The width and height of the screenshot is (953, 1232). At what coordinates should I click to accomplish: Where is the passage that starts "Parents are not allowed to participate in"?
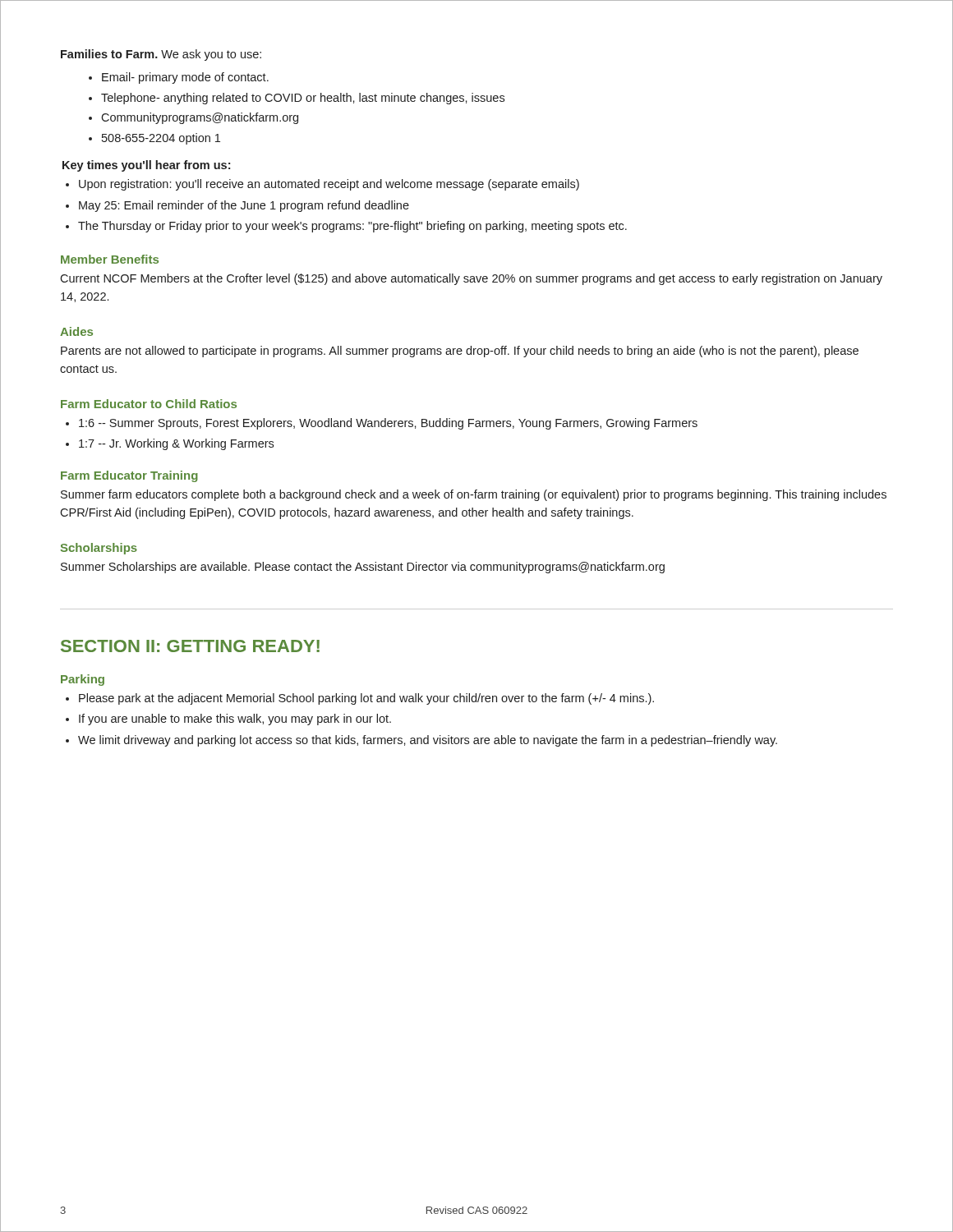459,360
